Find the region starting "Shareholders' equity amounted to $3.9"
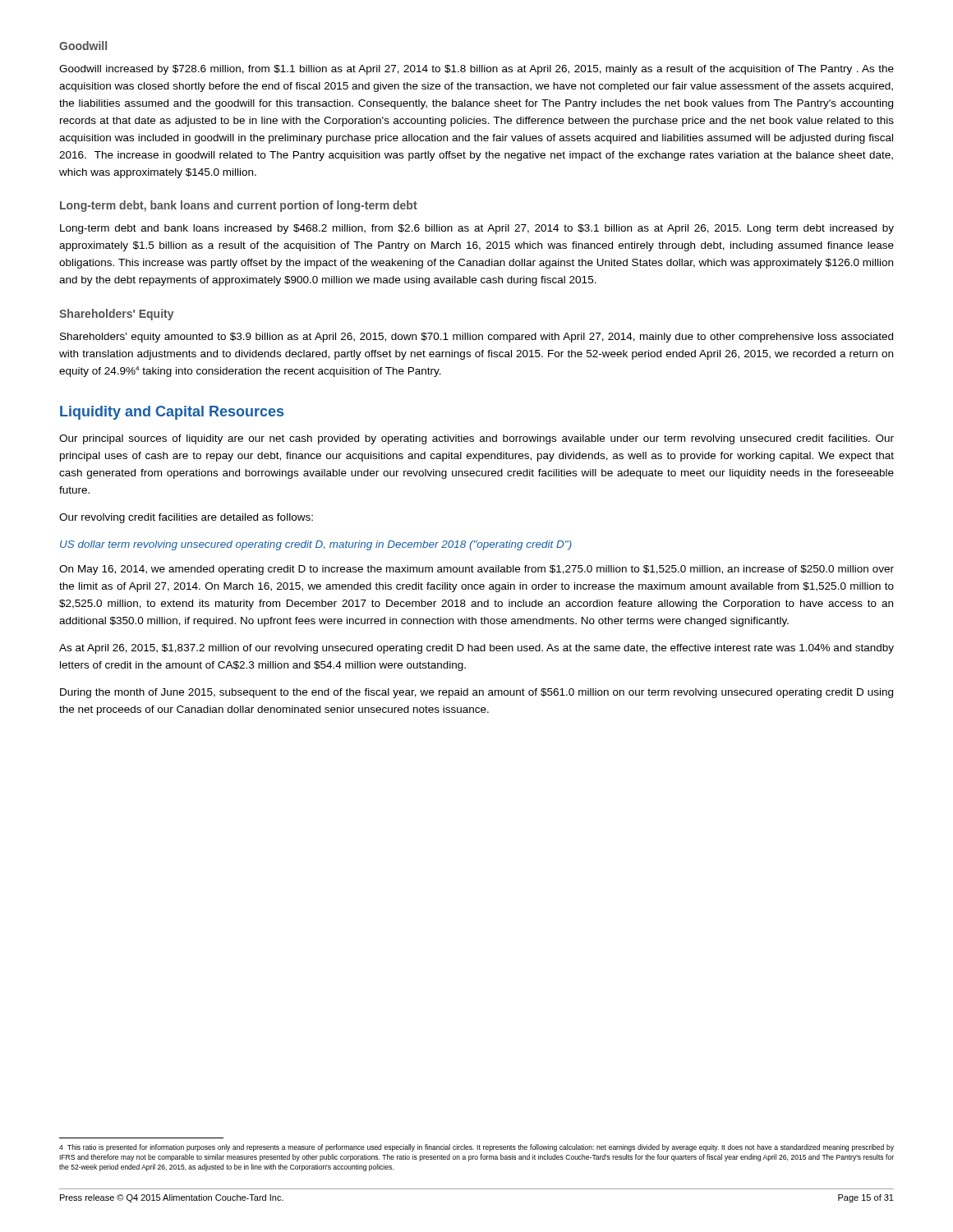953x1232 pixels. [476, 354]
